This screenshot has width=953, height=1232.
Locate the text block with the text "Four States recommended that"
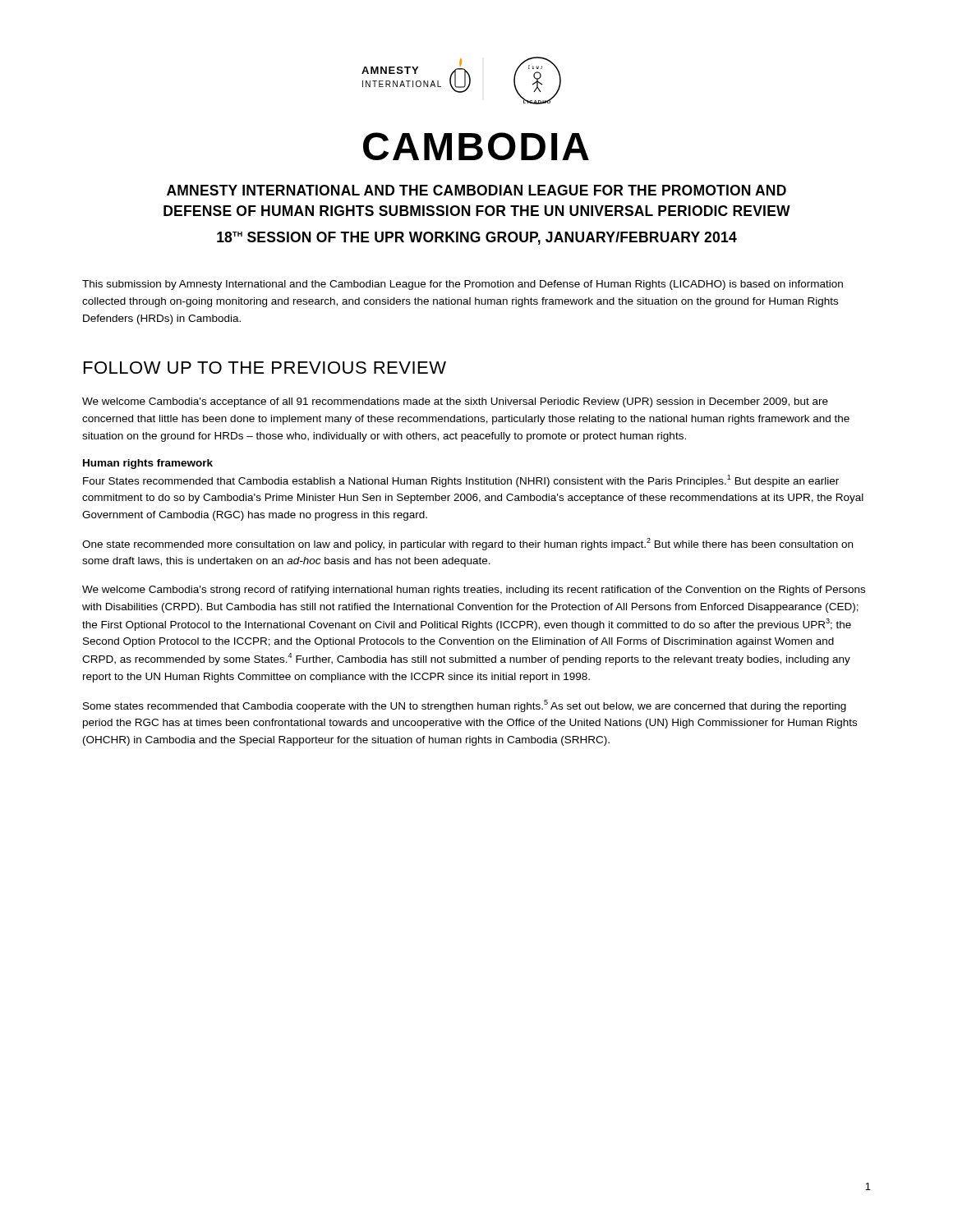(473, 497)
